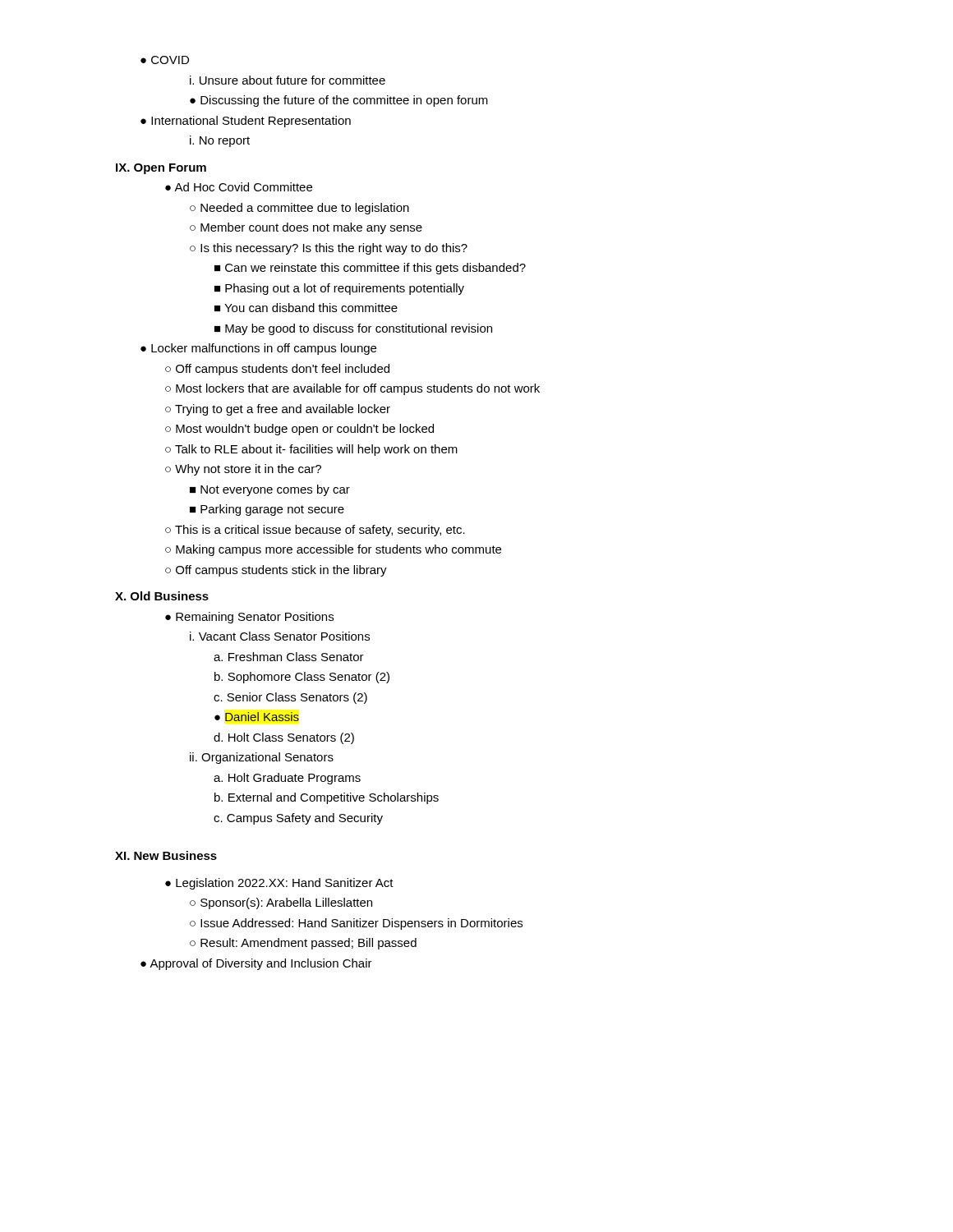This screenshot has height=1232, width=953.
Task: Point to "a. Freshman Class Senator"
Action: pos(289,656)
